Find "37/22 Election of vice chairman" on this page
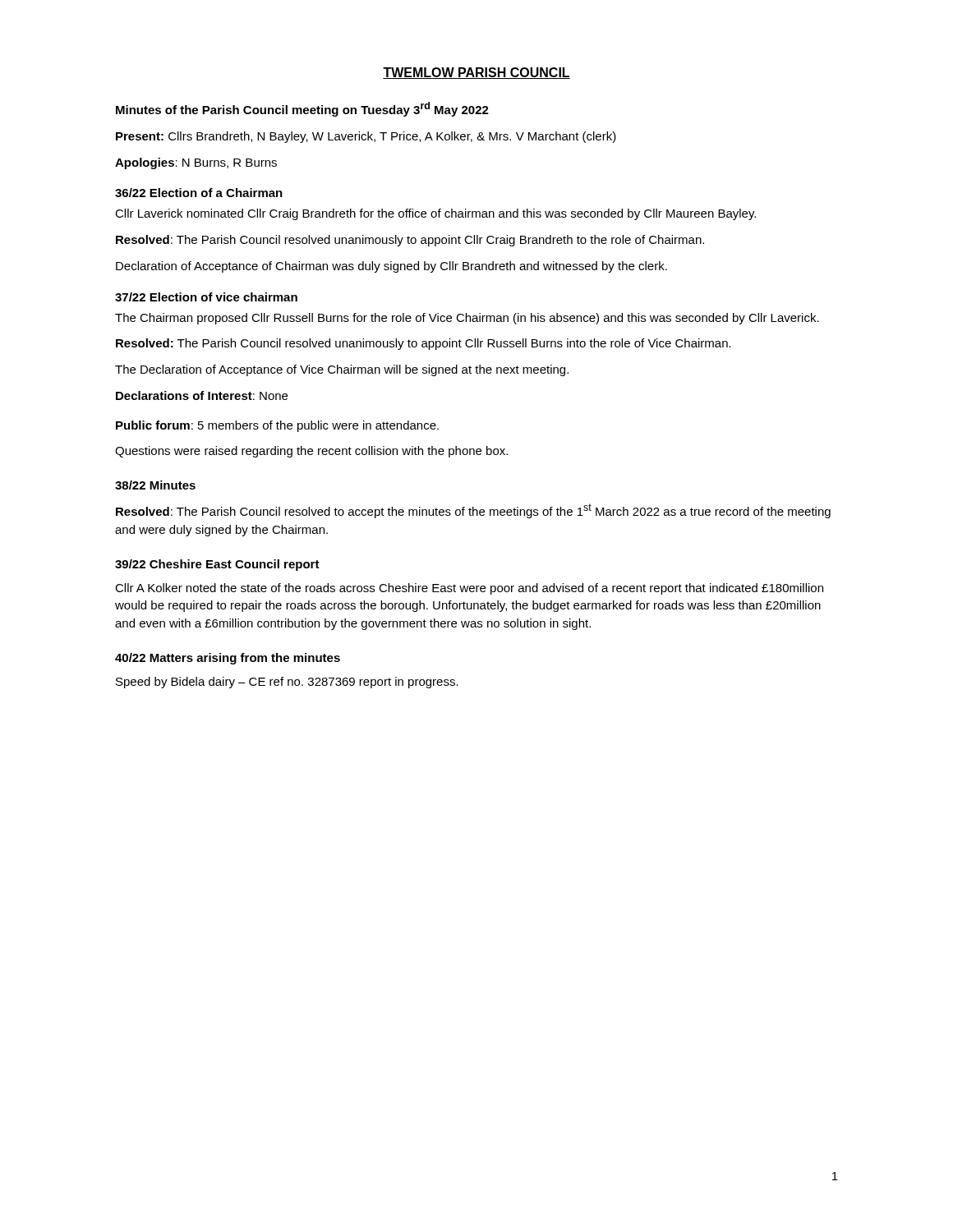Image resolution: width=953 pixels, height=1232 pixels. click(x=206, y=296)
